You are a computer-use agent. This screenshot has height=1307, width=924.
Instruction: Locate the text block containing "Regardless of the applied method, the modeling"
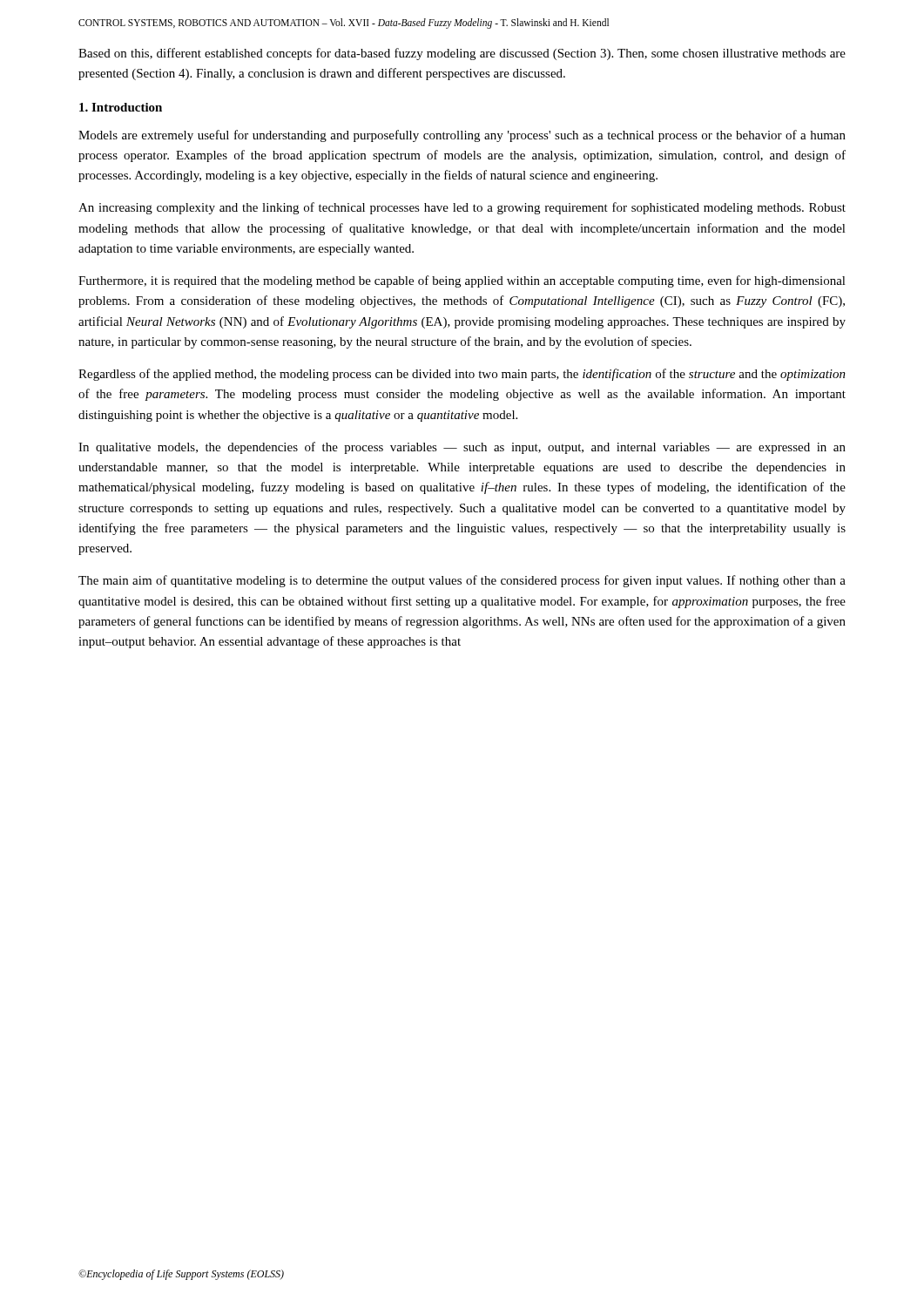coord(462,395)
